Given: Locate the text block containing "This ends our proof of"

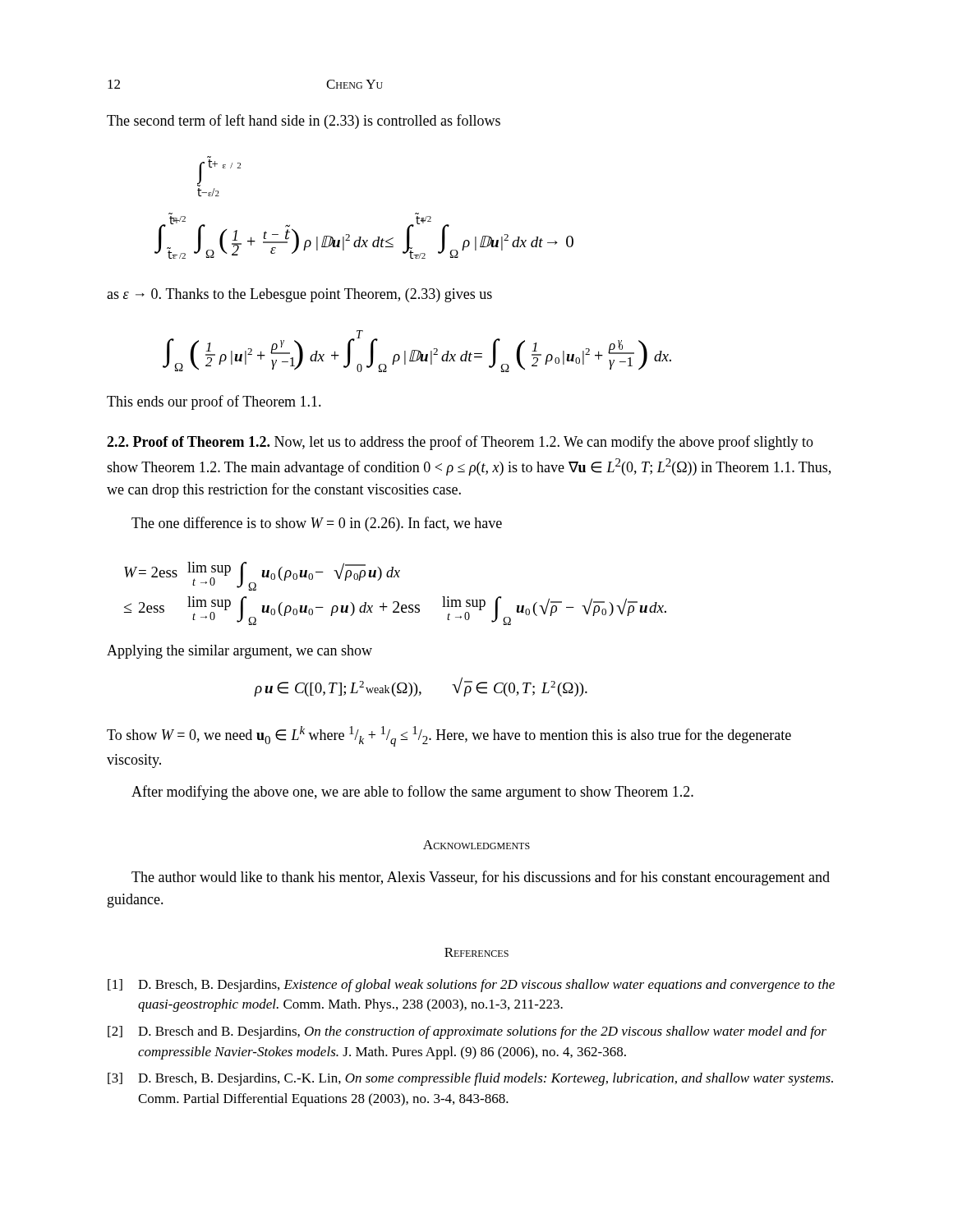Looking at the screenshot, I should tap(214, 401).
